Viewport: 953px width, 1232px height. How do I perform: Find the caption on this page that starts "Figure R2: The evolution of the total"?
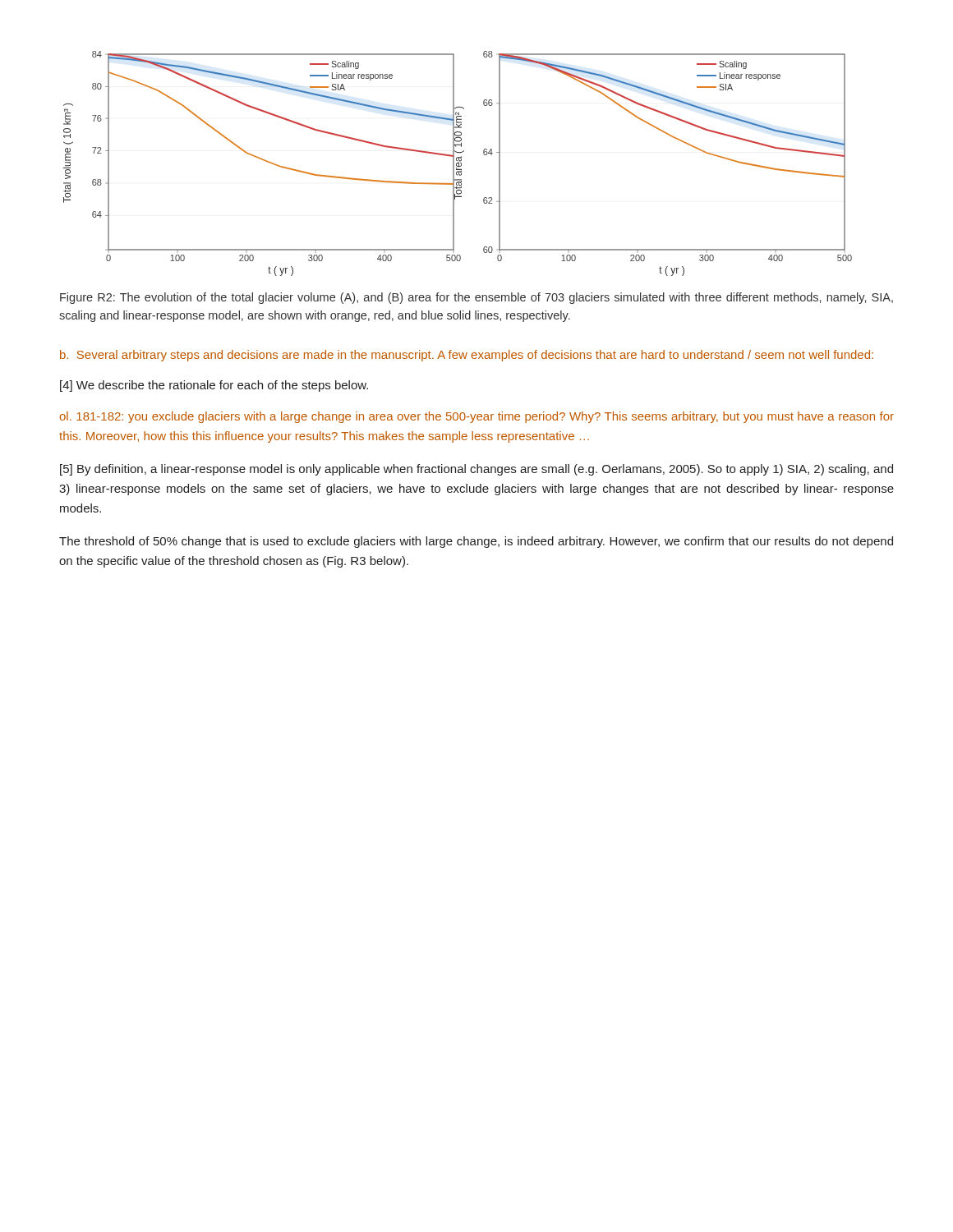click(x=476, y=306)
